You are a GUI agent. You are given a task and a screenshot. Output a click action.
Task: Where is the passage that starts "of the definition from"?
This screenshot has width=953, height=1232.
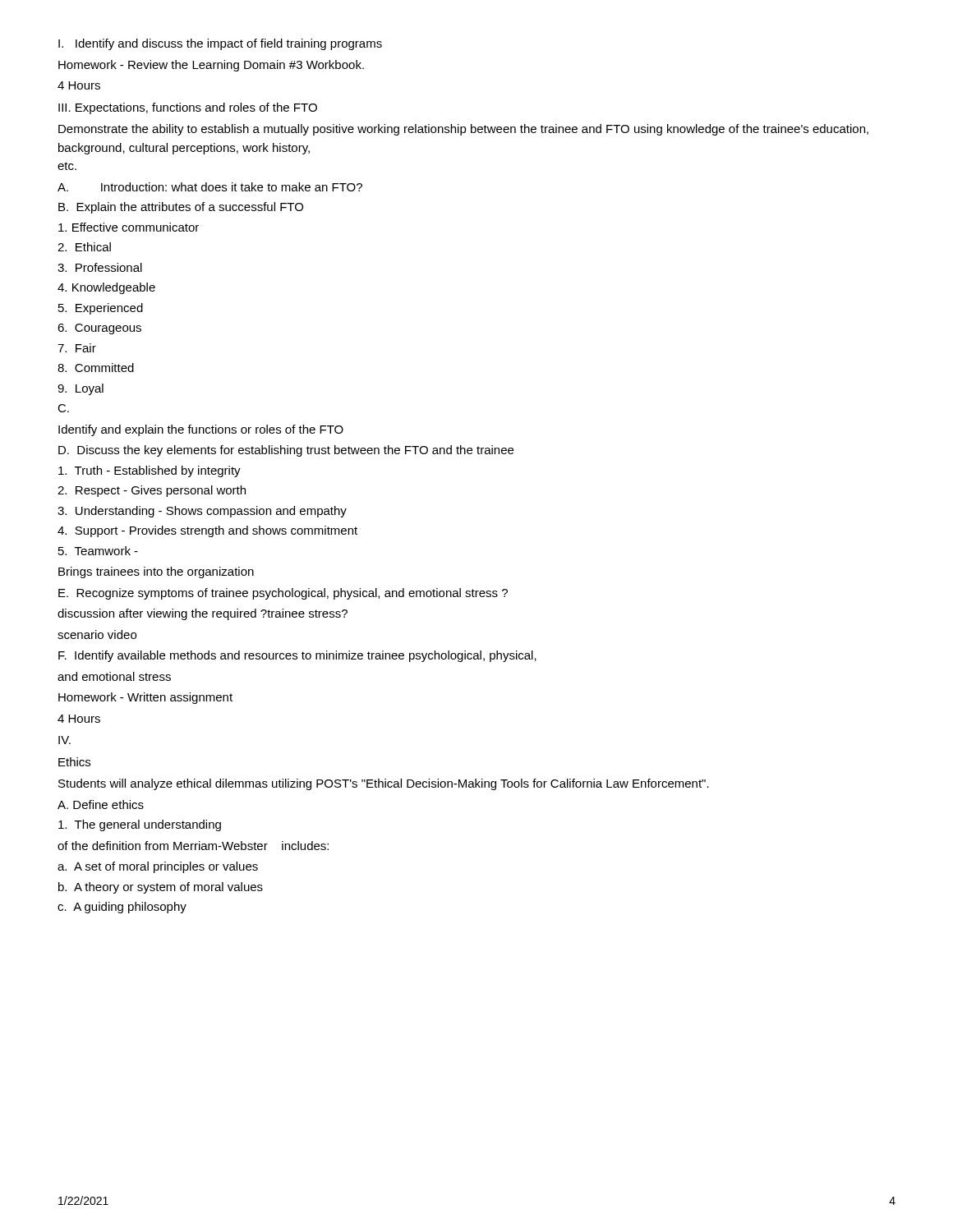[194, 845]
